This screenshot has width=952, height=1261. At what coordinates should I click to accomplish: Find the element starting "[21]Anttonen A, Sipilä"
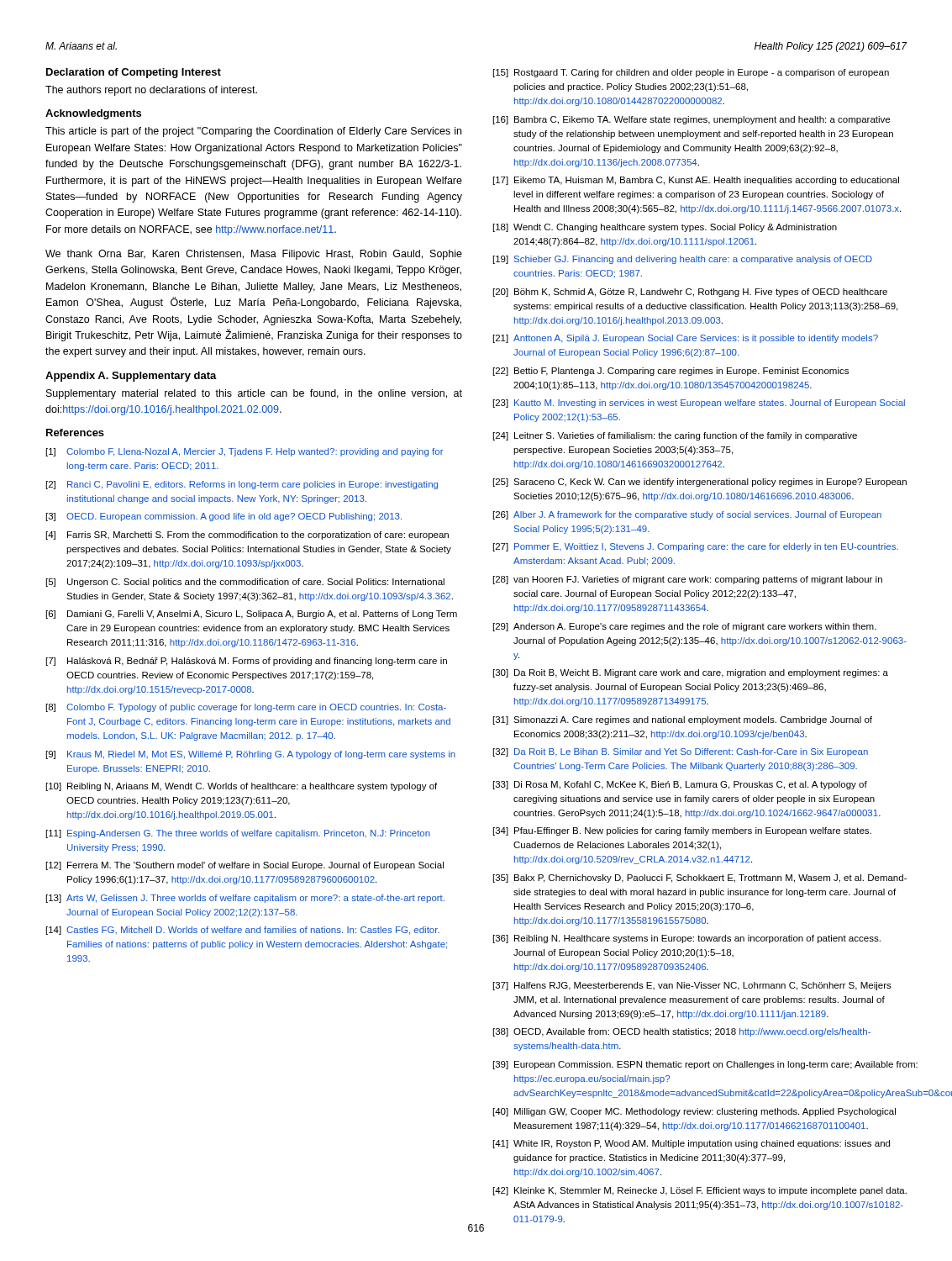[x=701, y=346]
